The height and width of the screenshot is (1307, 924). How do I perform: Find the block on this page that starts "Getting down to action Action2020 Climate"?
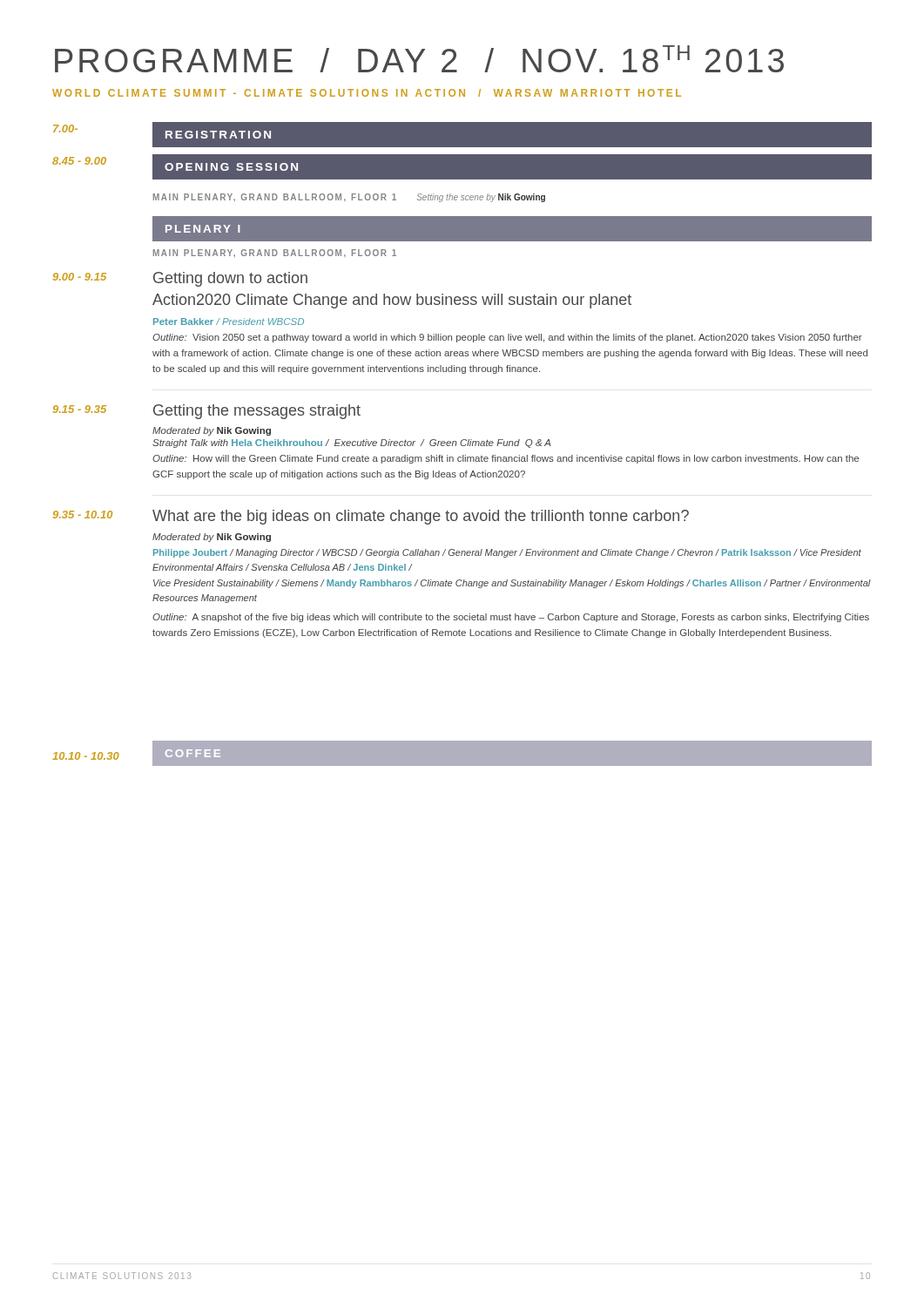512,323
